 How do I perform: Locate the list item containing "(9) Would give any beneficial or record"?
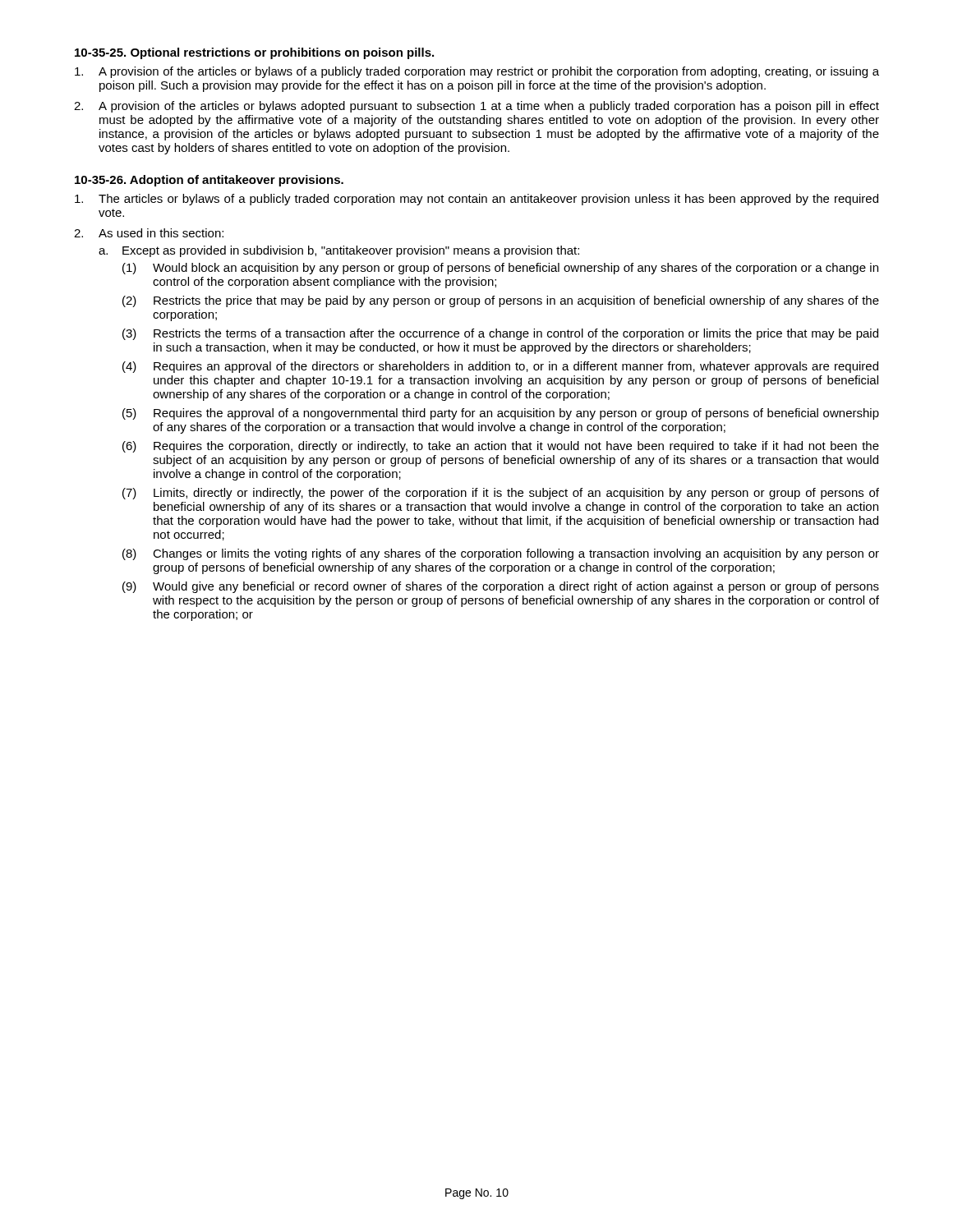(x=500, y=600)
